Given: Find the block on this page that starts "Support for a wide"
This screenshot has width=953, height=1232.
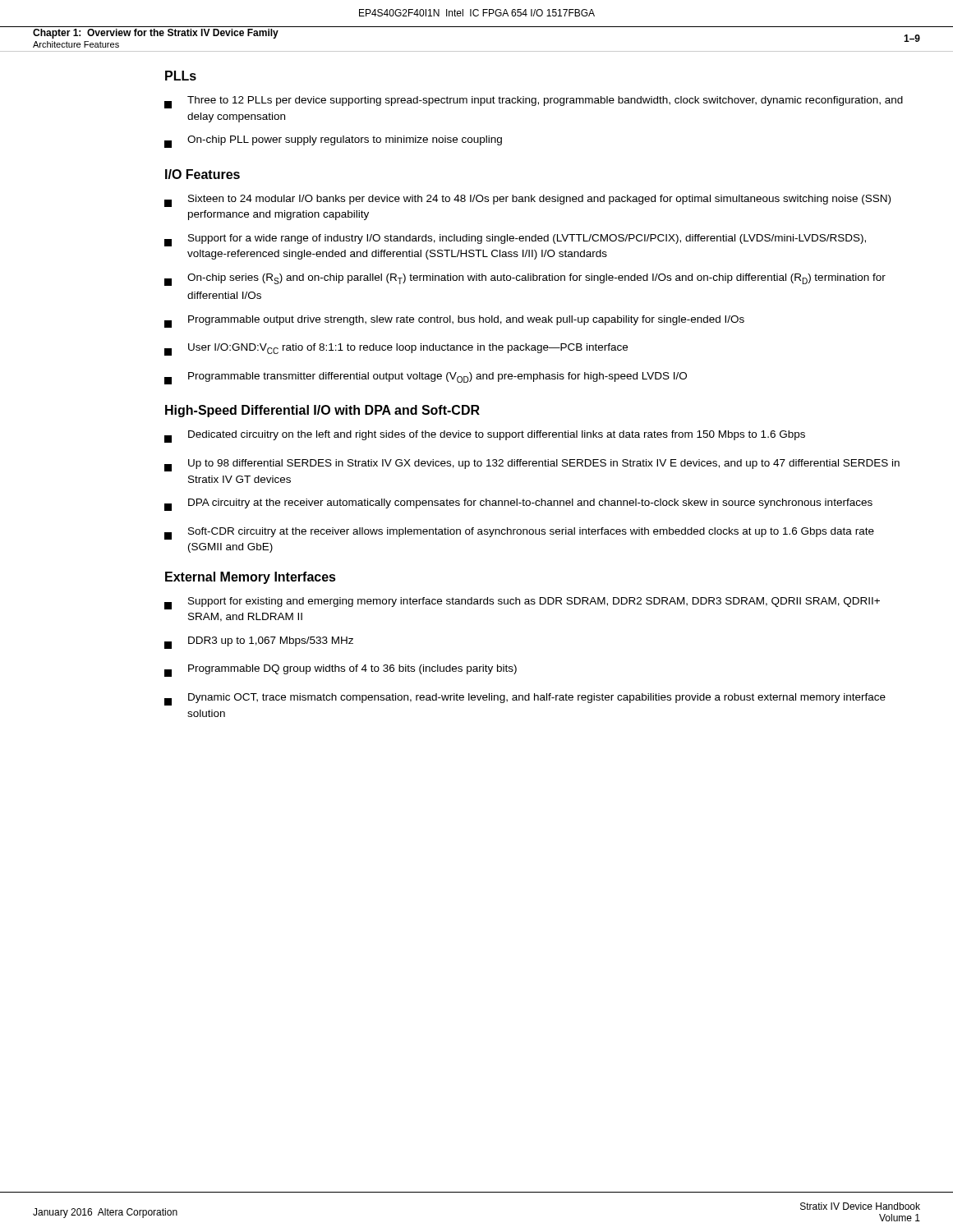Looking at the screenshot, I should point(534,246).
